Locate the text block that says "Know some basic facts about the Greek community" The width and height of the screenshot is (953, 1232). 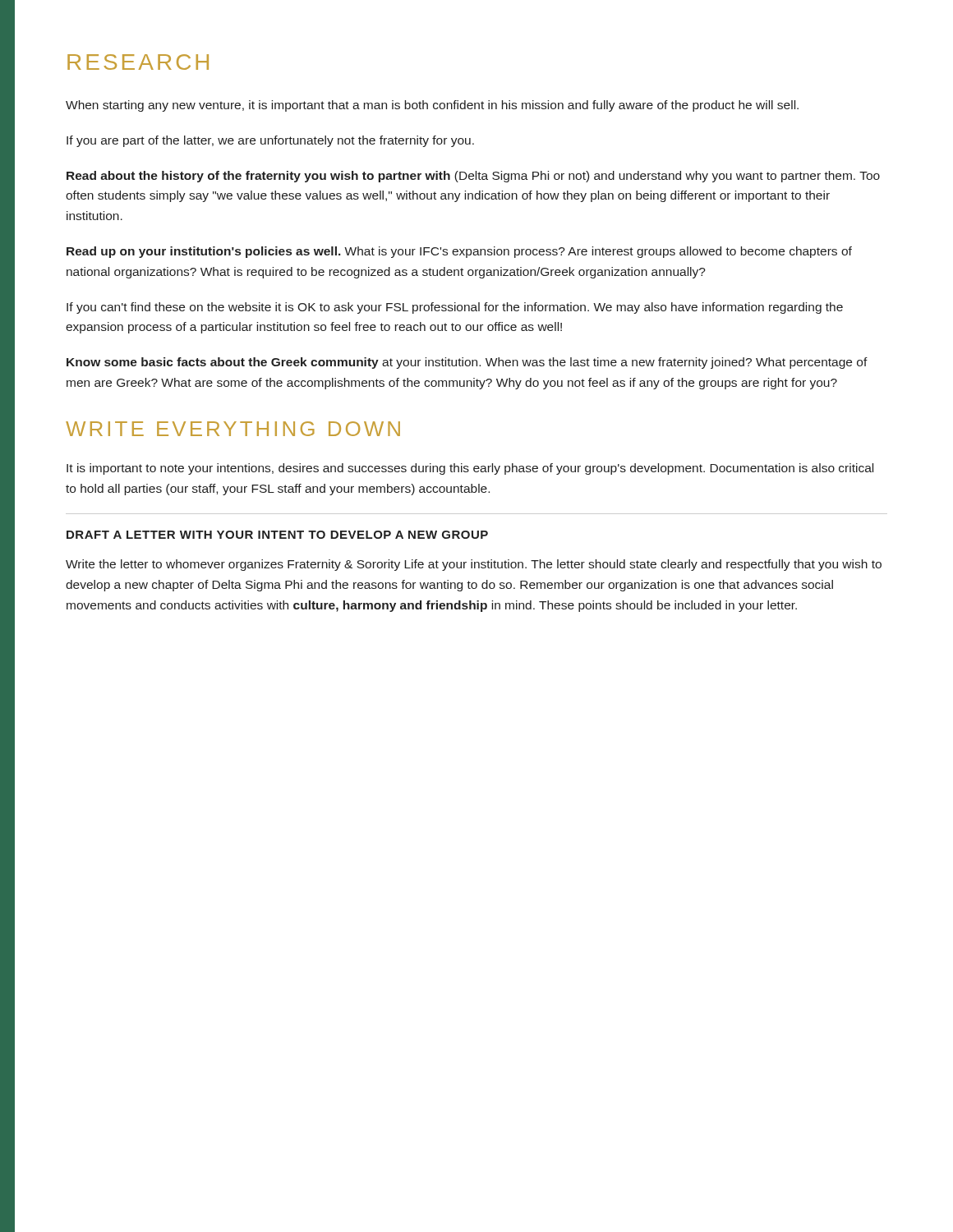tap(476, 373)
